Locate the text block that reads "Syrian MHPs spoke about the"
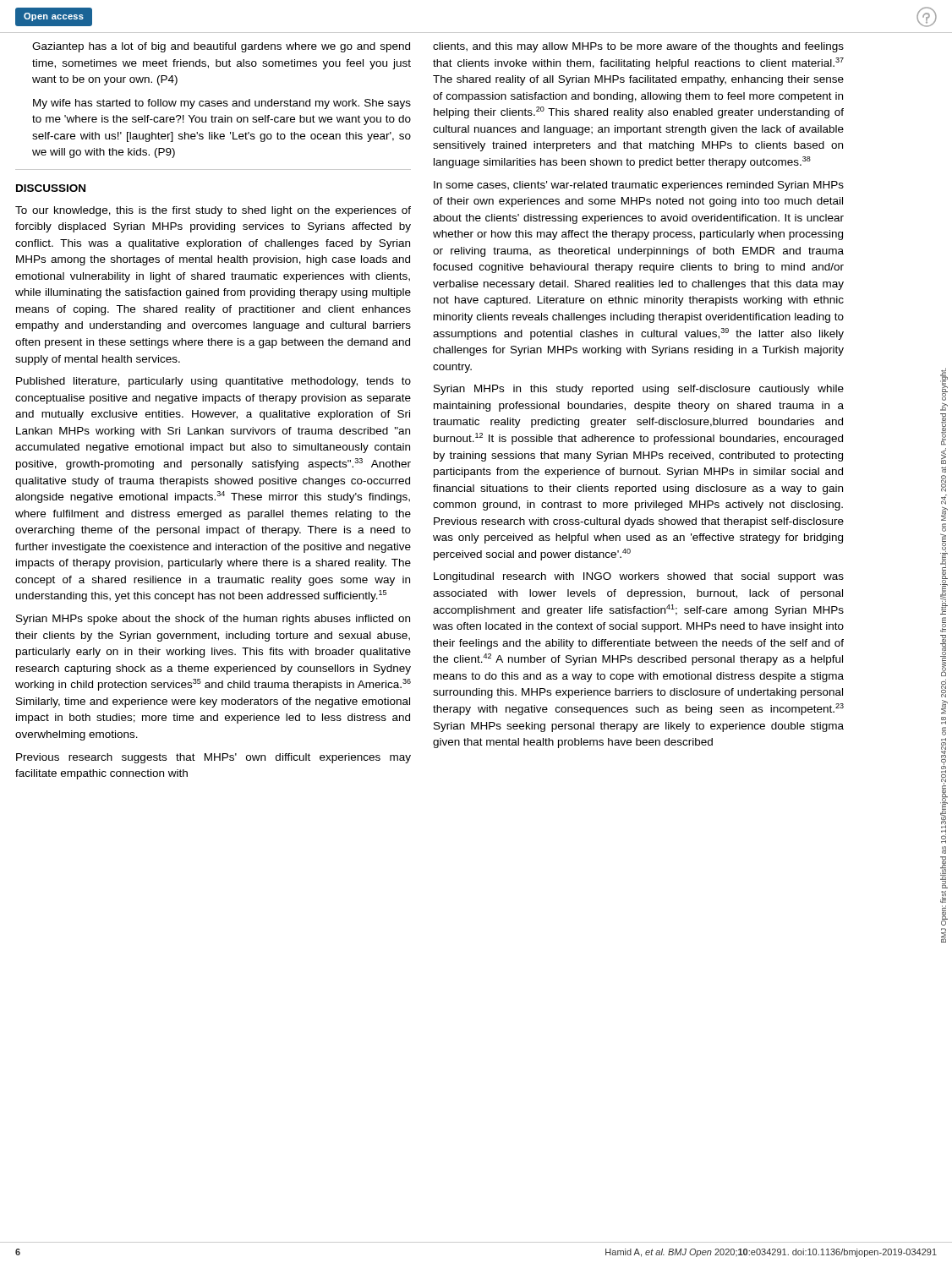The width and height of the screenshot is (952, 1268). [213, 676]
